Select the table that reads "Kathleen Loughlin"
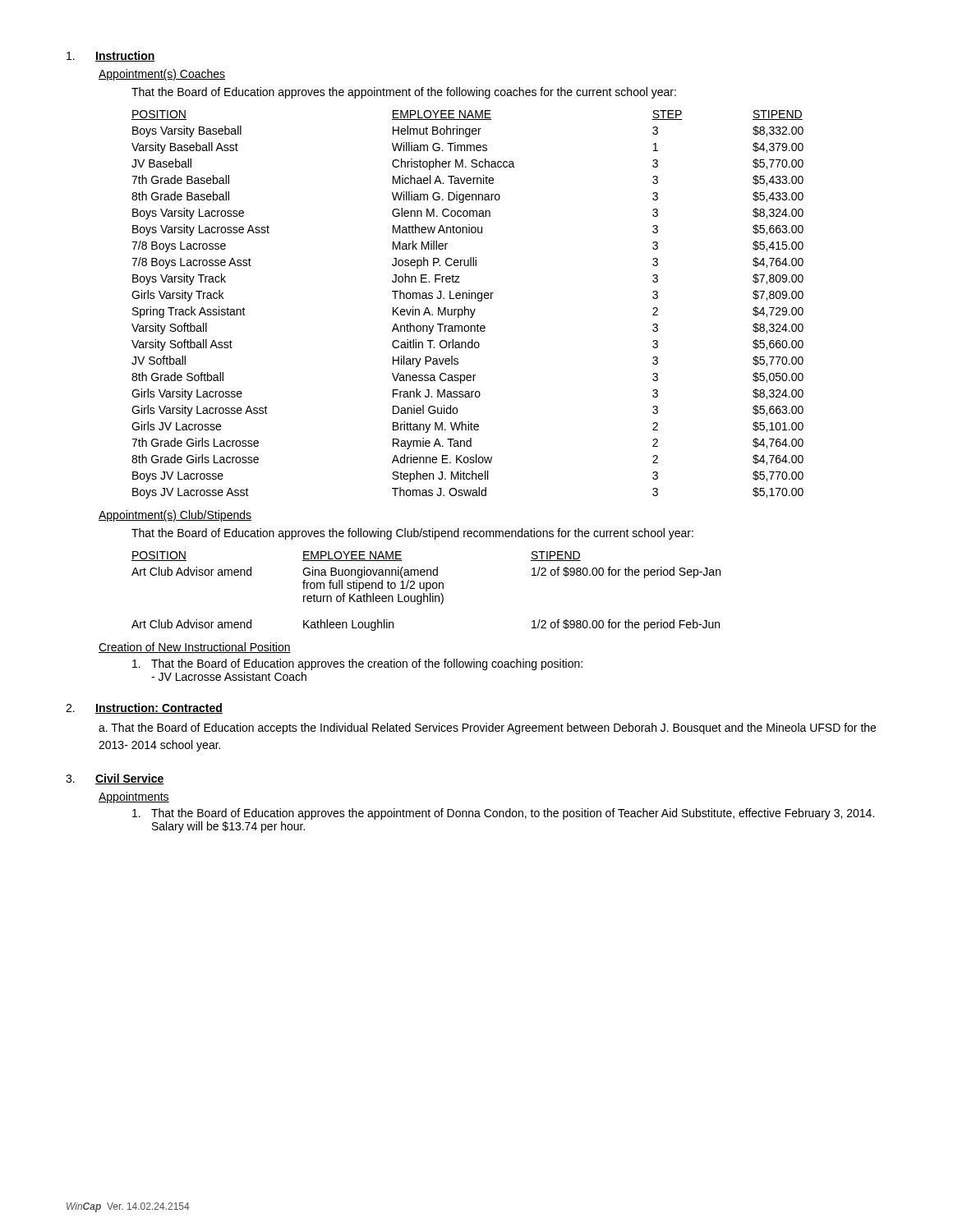 point(509,590)
